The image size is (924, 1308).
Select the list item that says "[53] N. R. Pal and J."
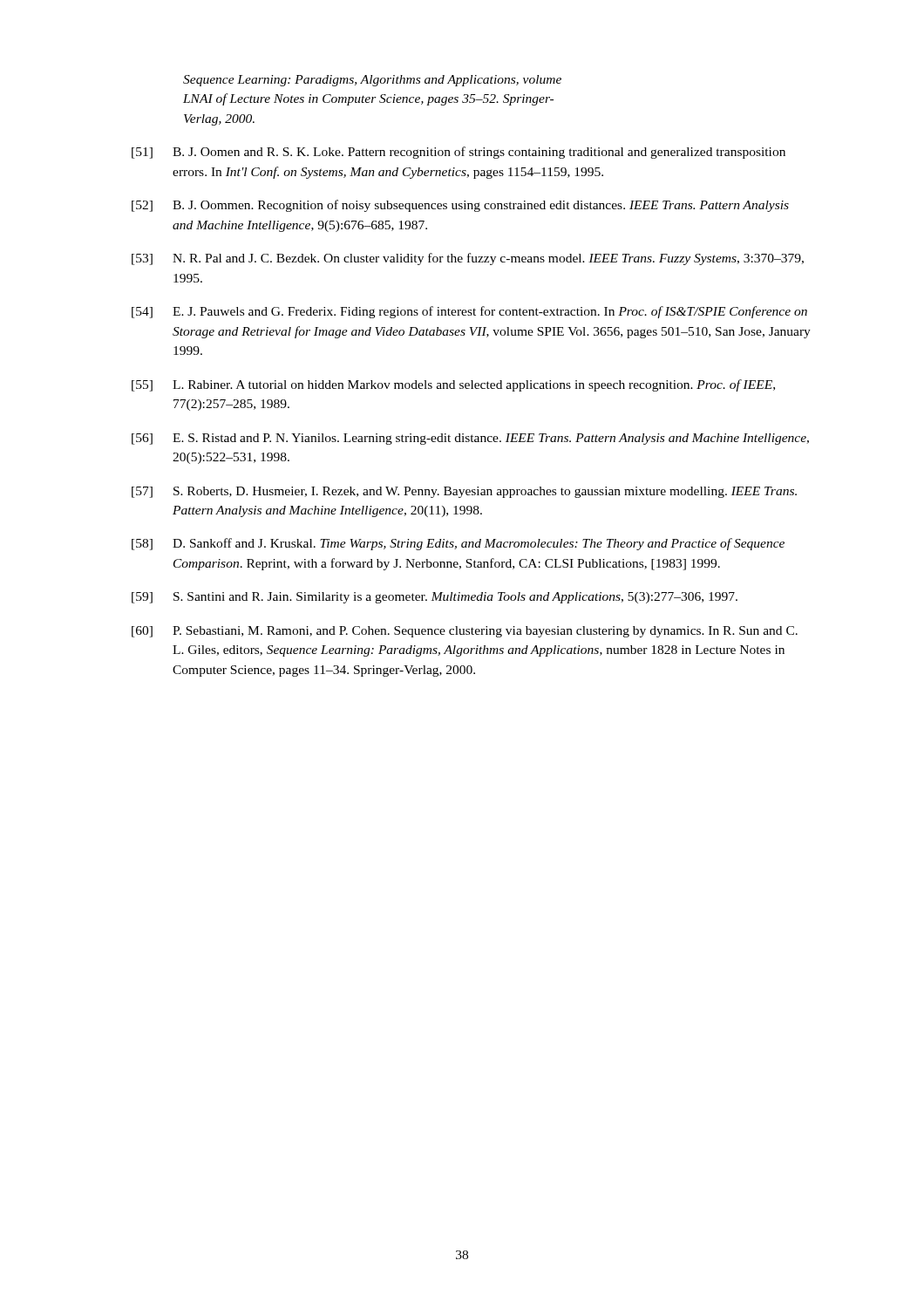pos(471,268)
